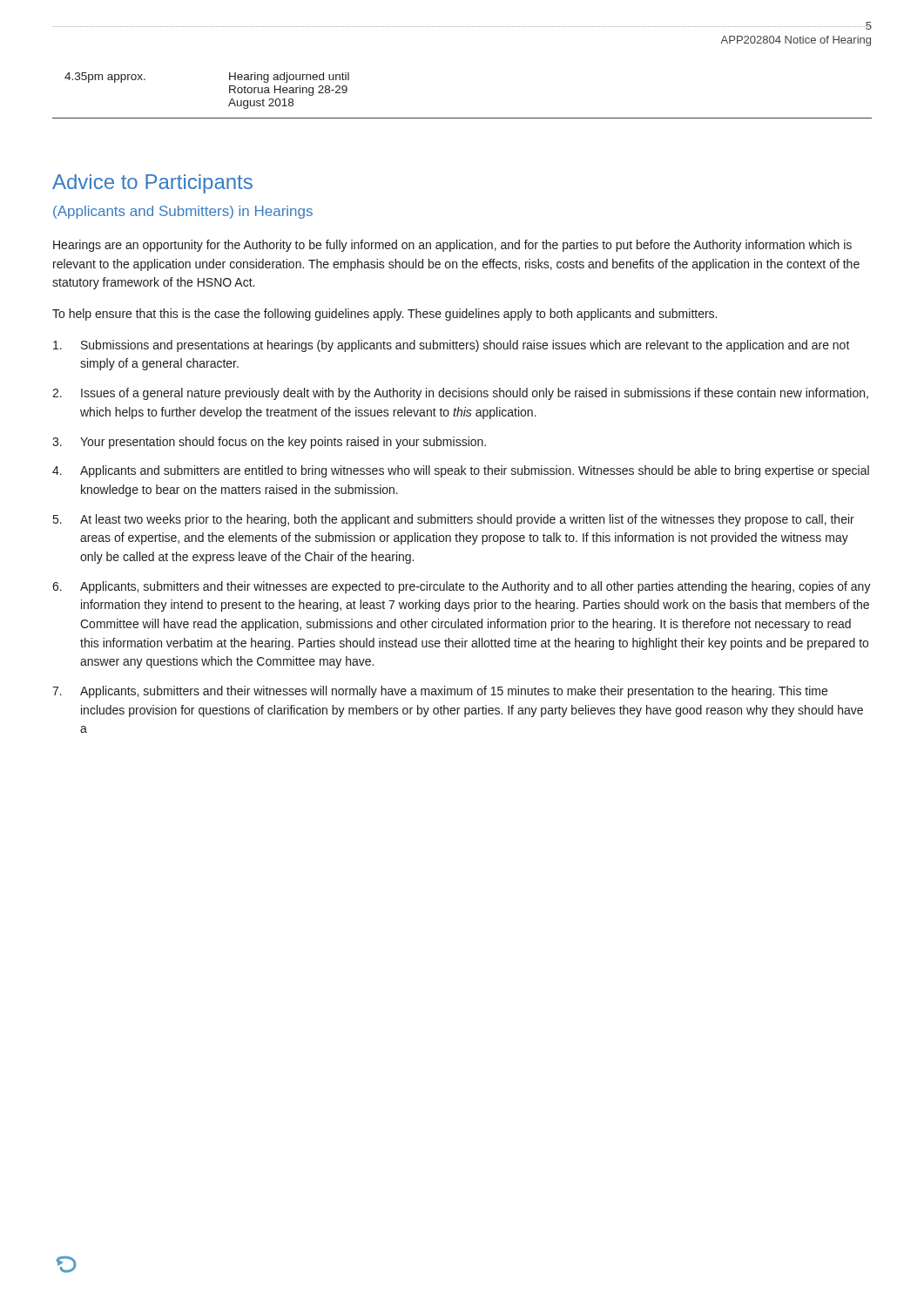Locate the region starting "4. Applicants and"
Screen dimensions: 1307x924
[462, 481]
